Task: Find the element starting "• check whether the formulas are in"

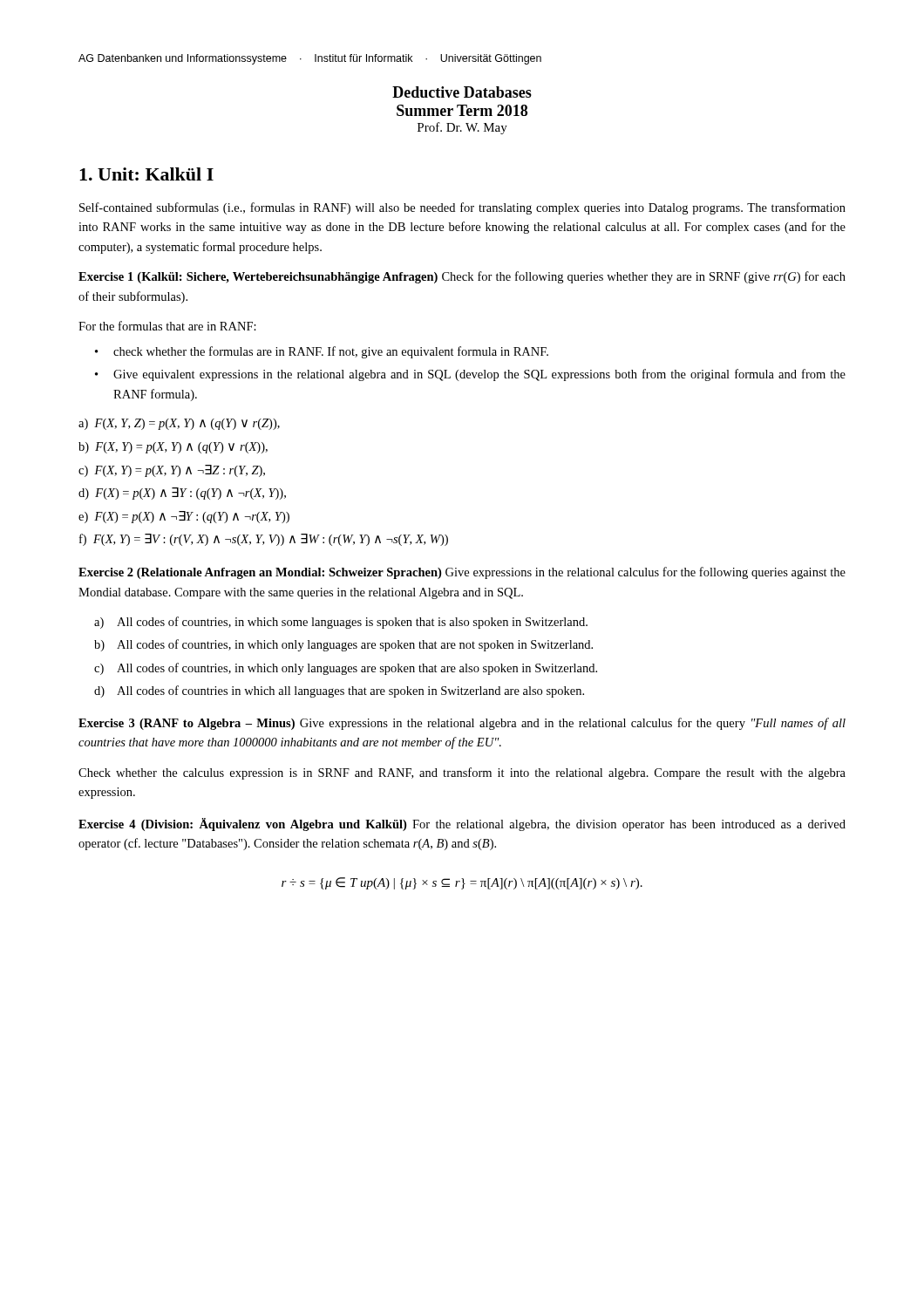Action: 322,351
